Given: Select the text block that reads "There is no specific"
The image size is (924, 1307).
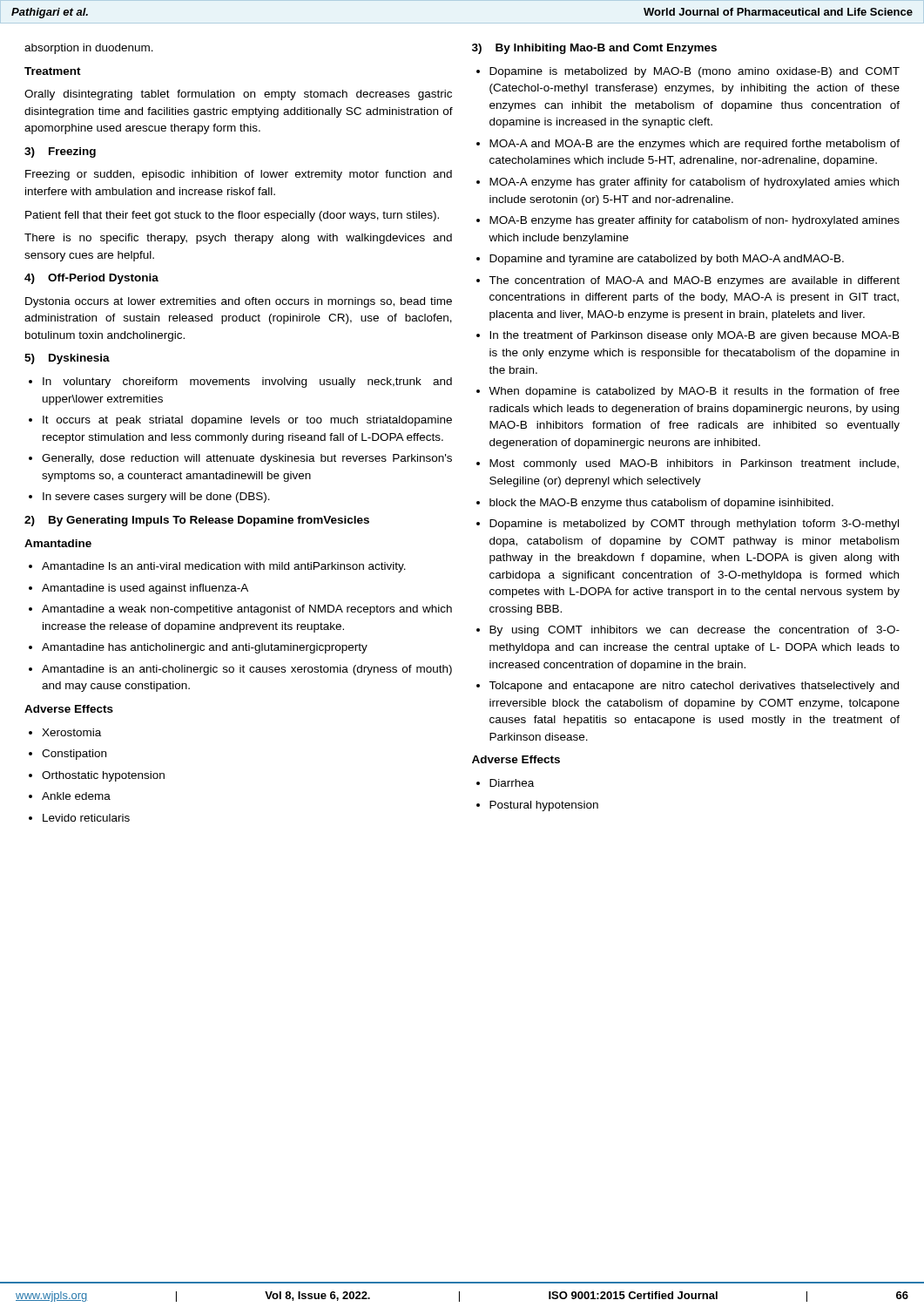Looking at the screenshot, I should (238, 246).
